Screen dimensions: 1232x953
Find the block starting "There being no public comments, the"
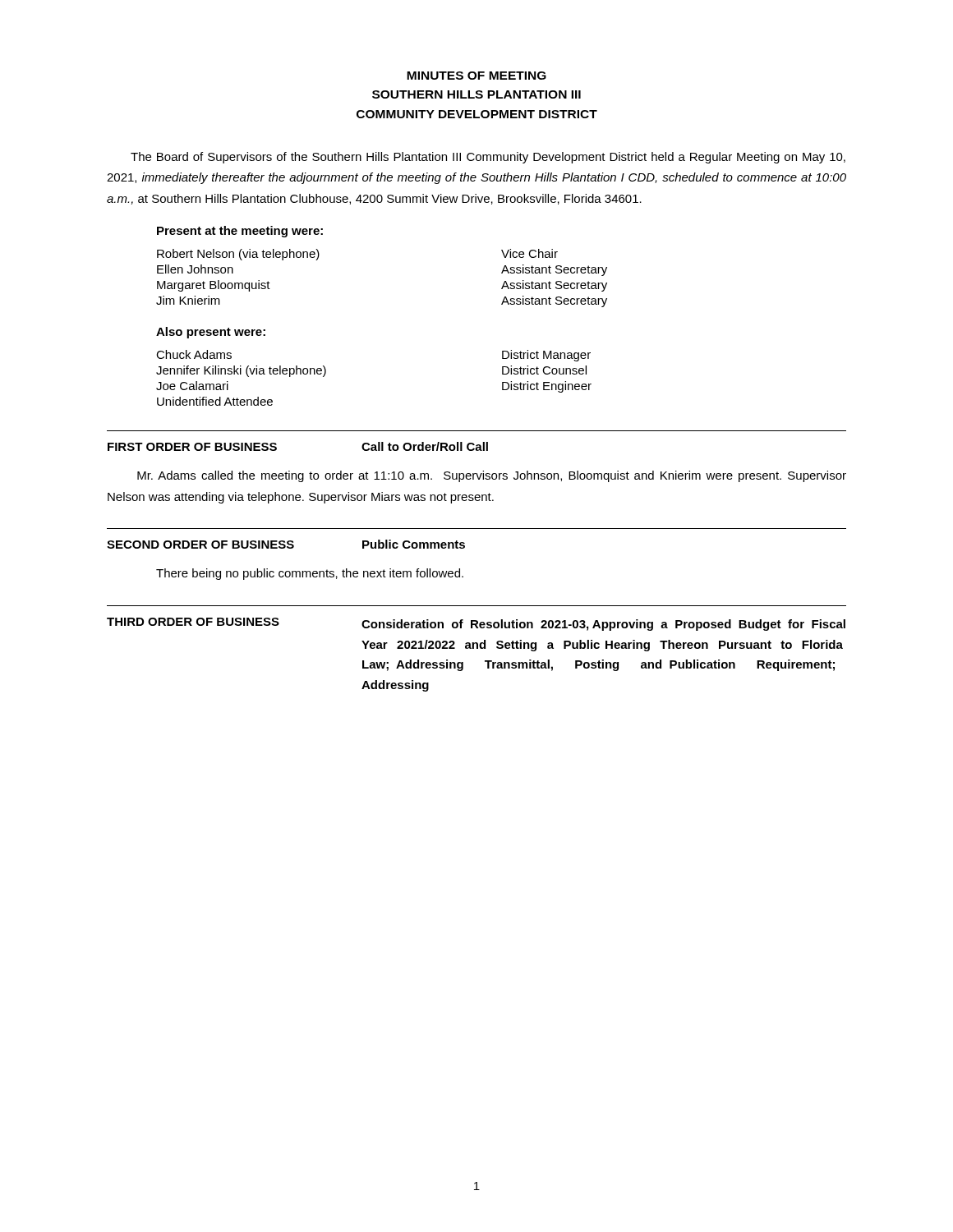310,573
